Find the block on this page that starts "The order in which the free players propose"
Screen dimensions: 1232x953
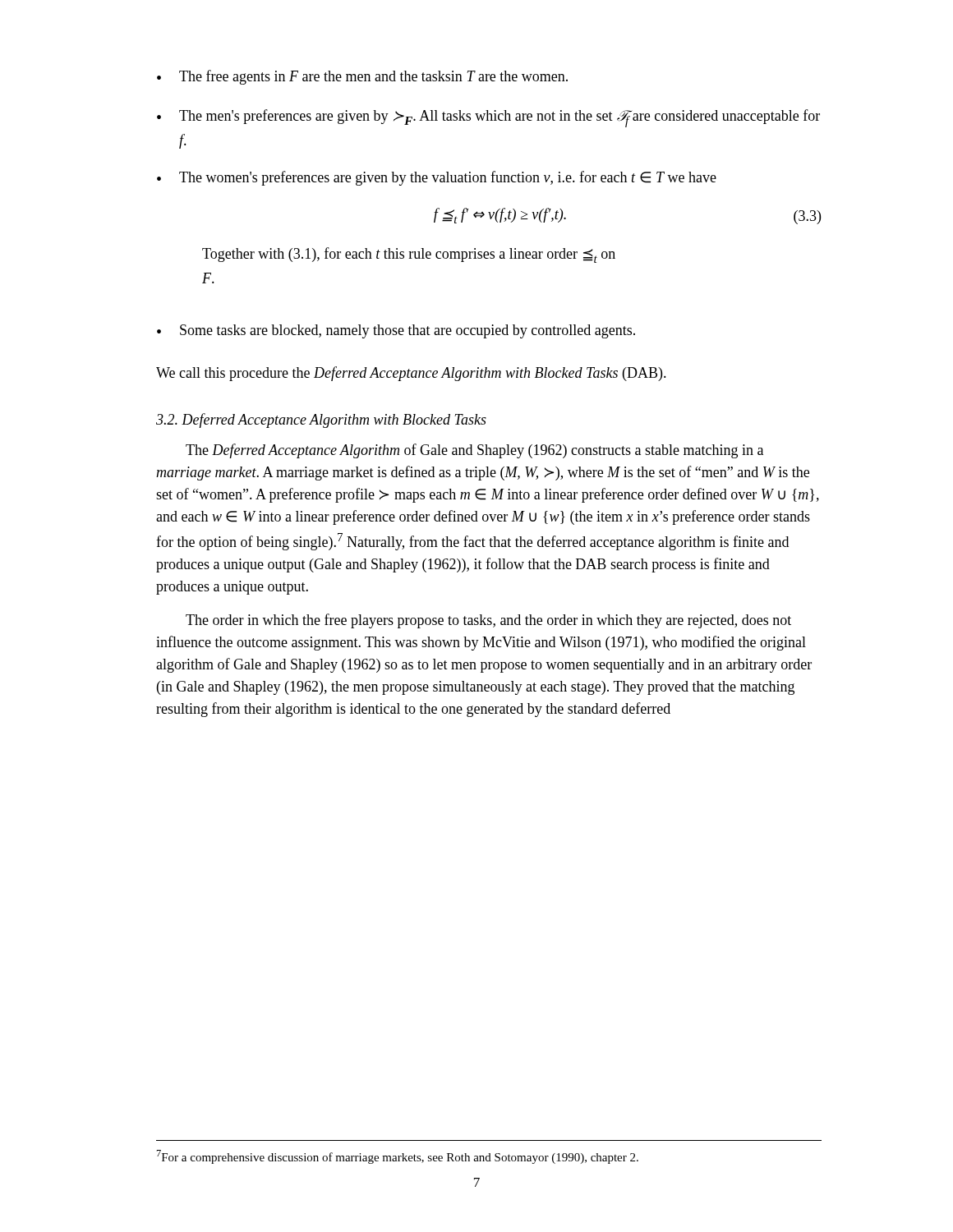coord(484,665)
